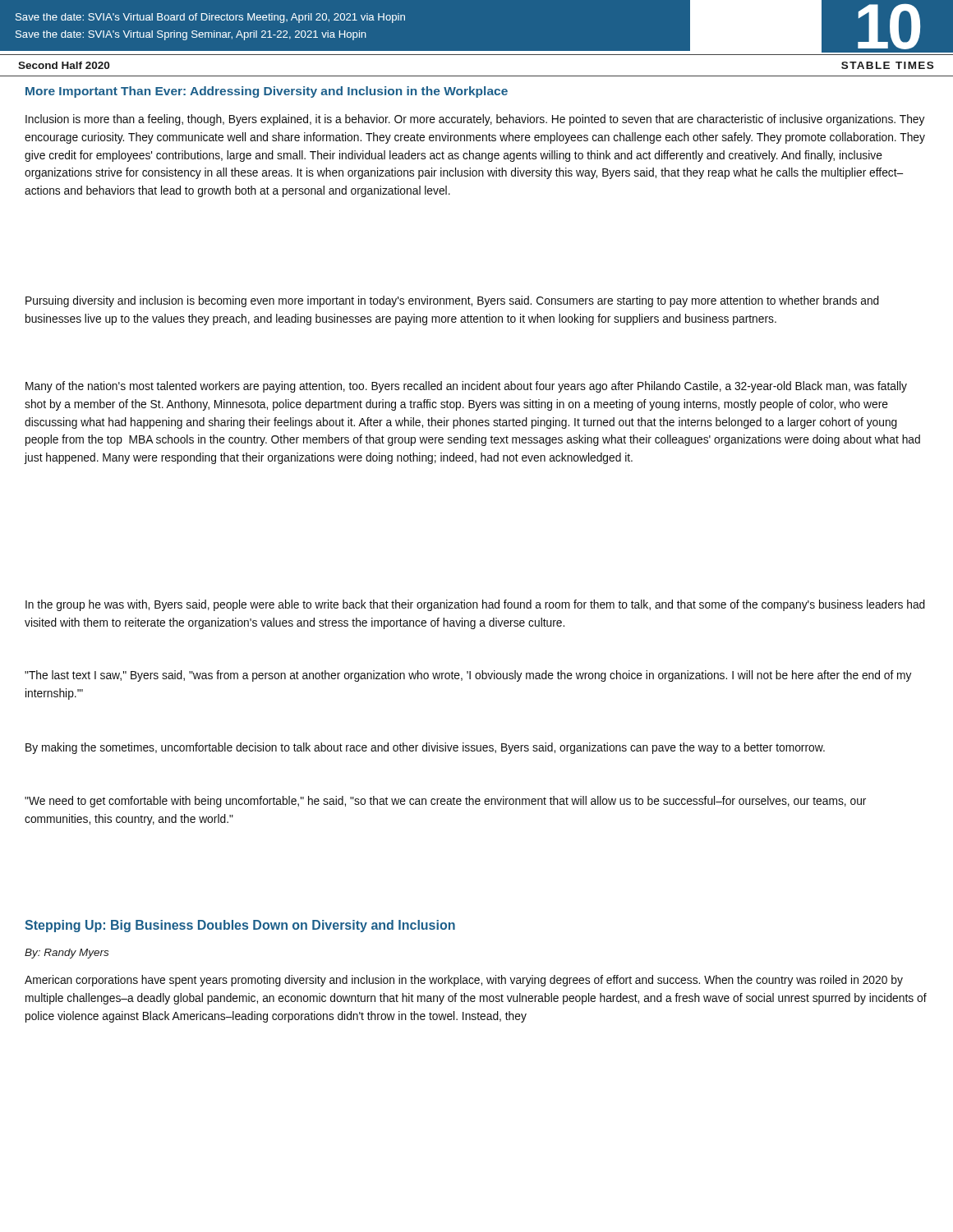This screenshot has width=953, height=1232.
Task: Point to the section header beginning "Stepping Up: Big"
Action: (x=240, y=925)
